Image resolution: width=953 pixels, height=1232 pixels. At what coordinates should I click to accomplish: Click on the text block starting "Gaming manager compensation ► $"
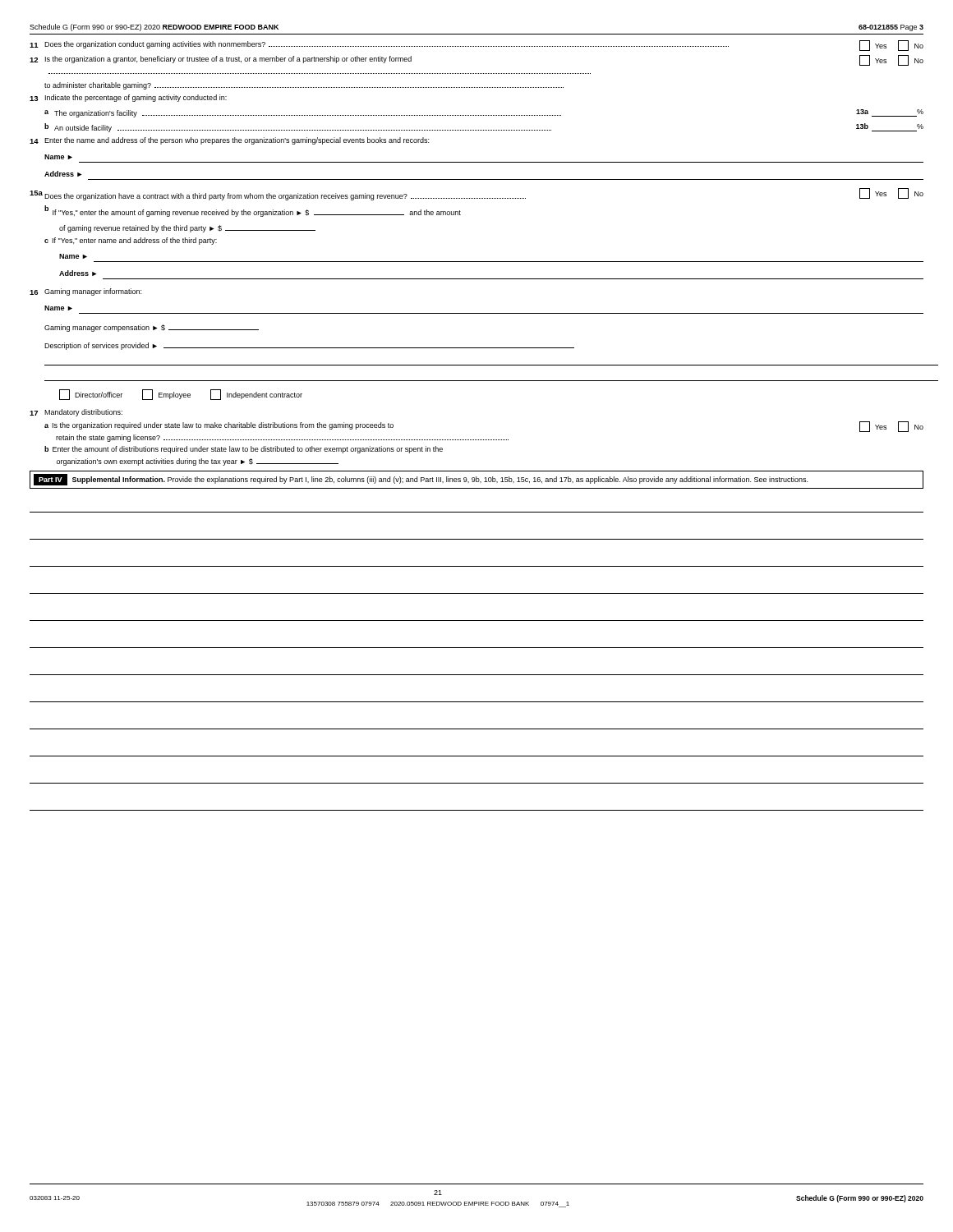coord(153,326)
